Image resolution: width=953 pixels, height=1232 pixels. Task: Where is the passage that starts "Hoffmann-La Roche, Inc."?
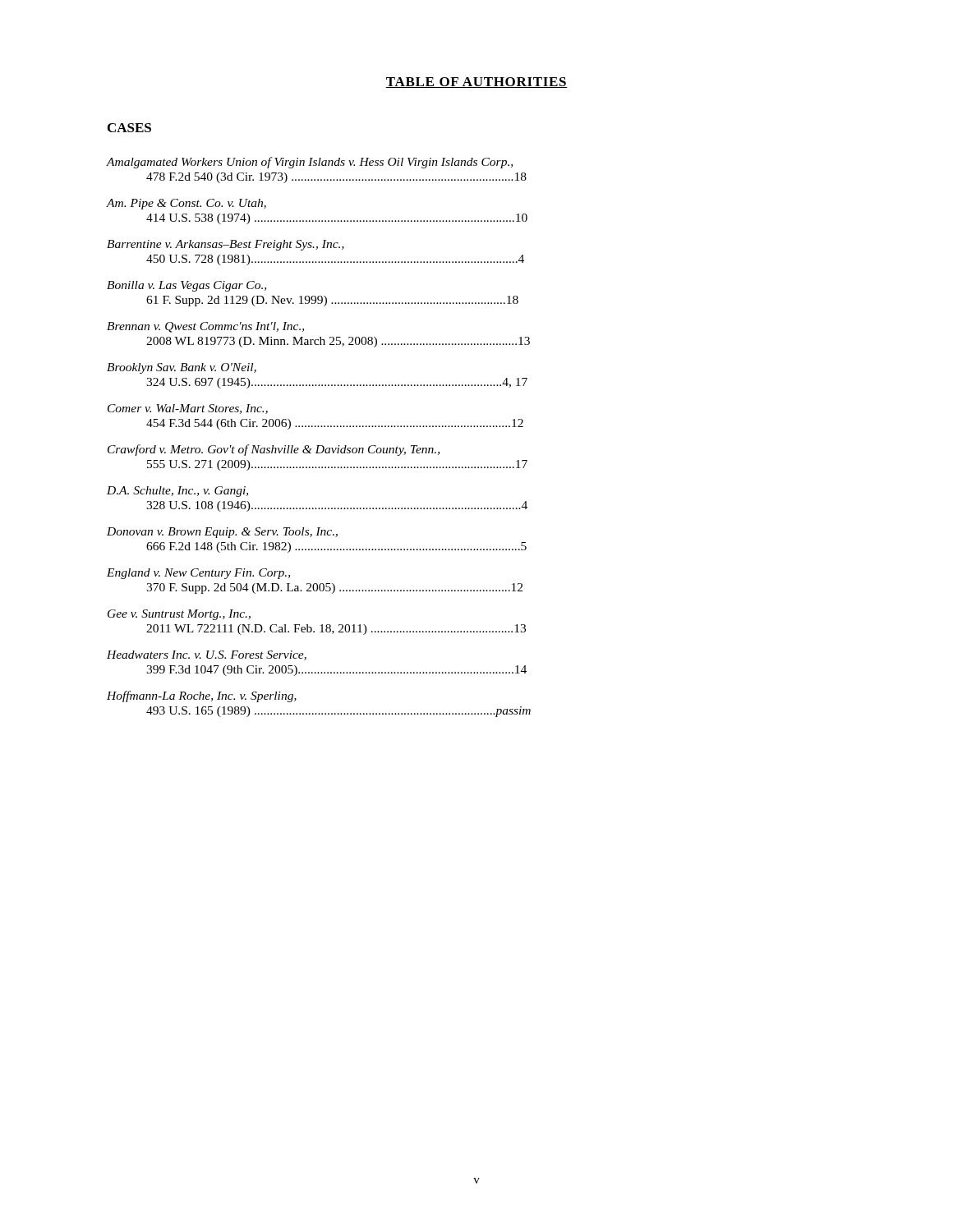(476, 703)
